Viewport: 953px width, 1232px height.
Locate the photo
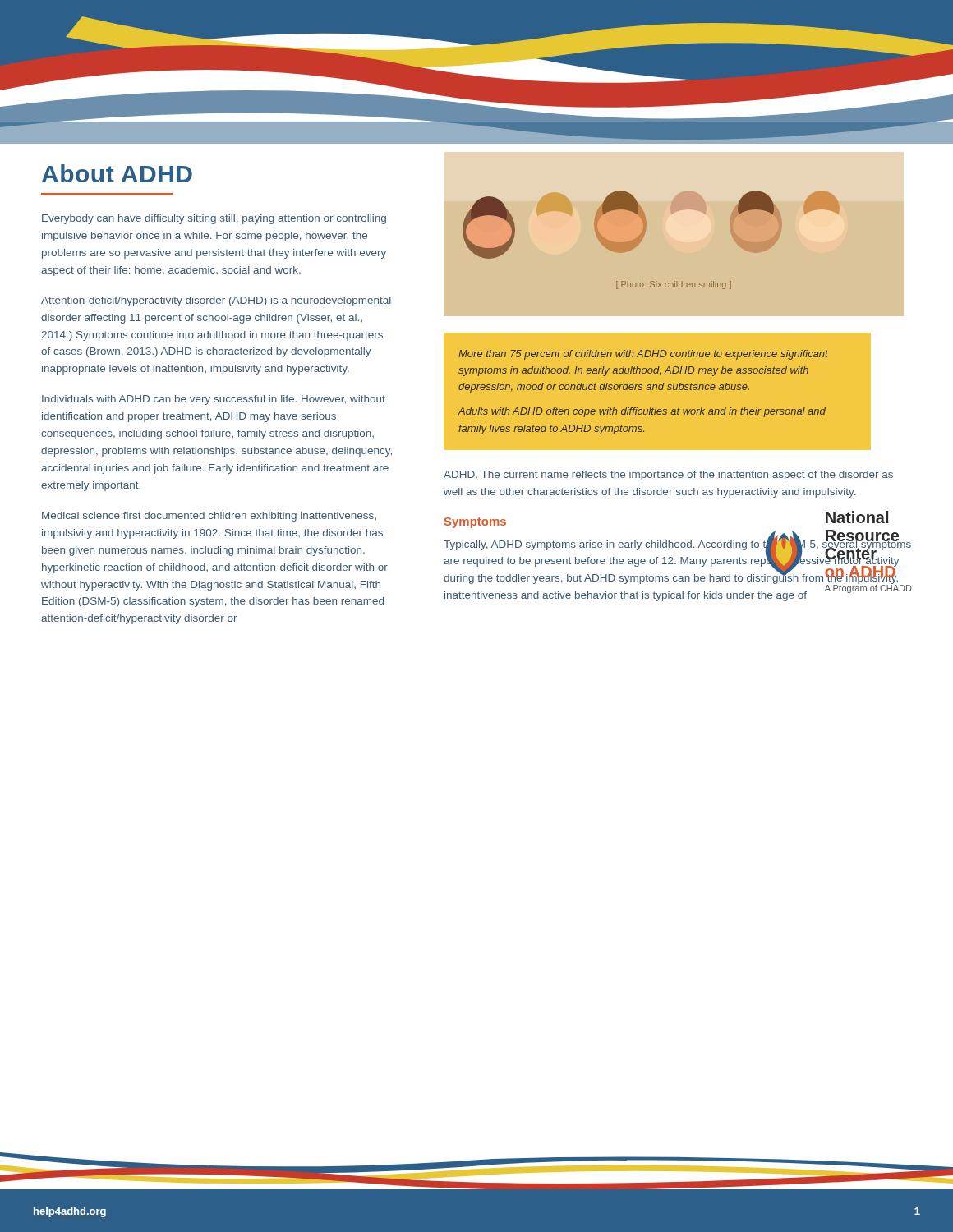click(x=674, y=234)
